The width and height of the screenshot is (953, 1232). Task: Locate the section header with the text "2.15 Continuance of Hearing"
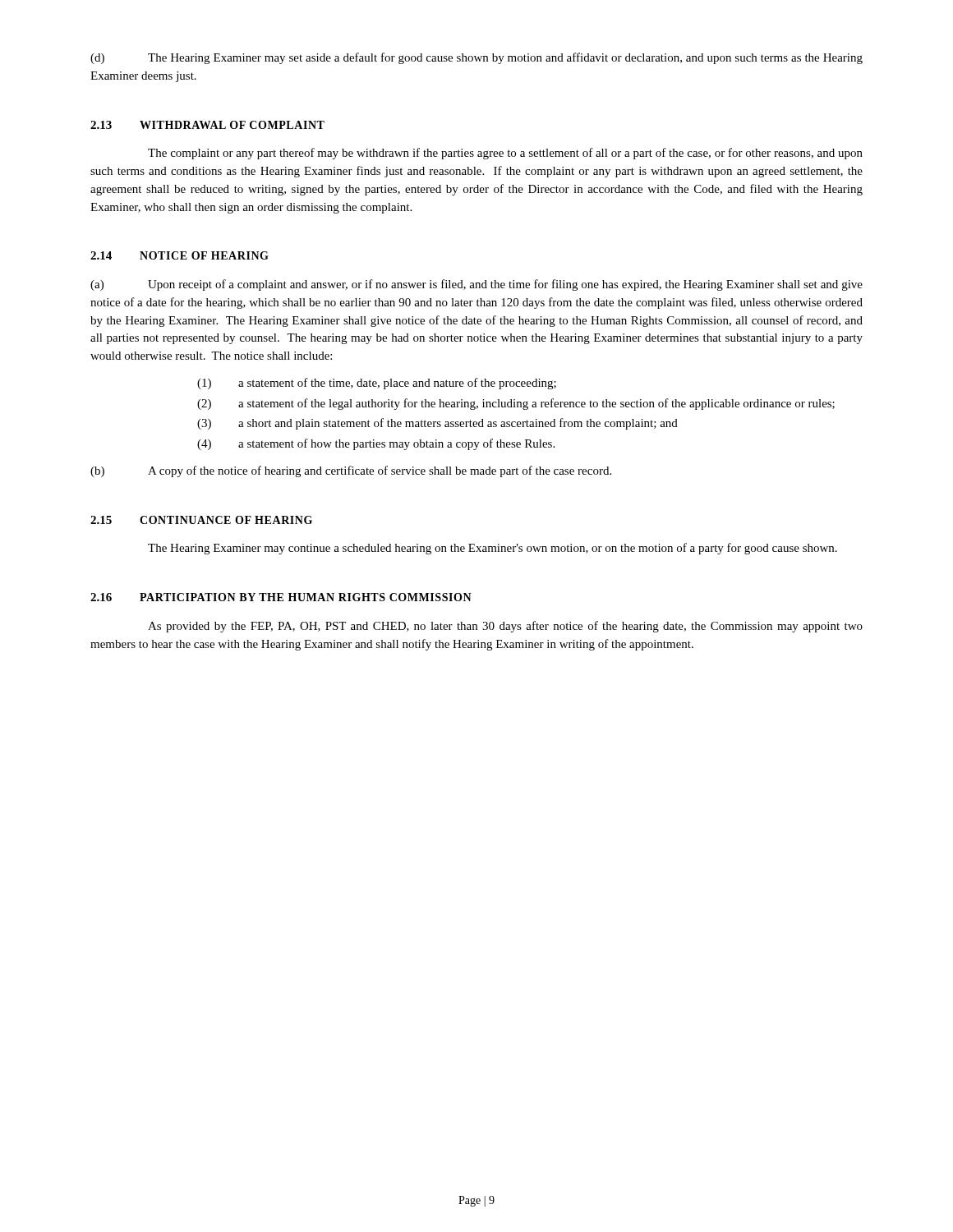202,520
